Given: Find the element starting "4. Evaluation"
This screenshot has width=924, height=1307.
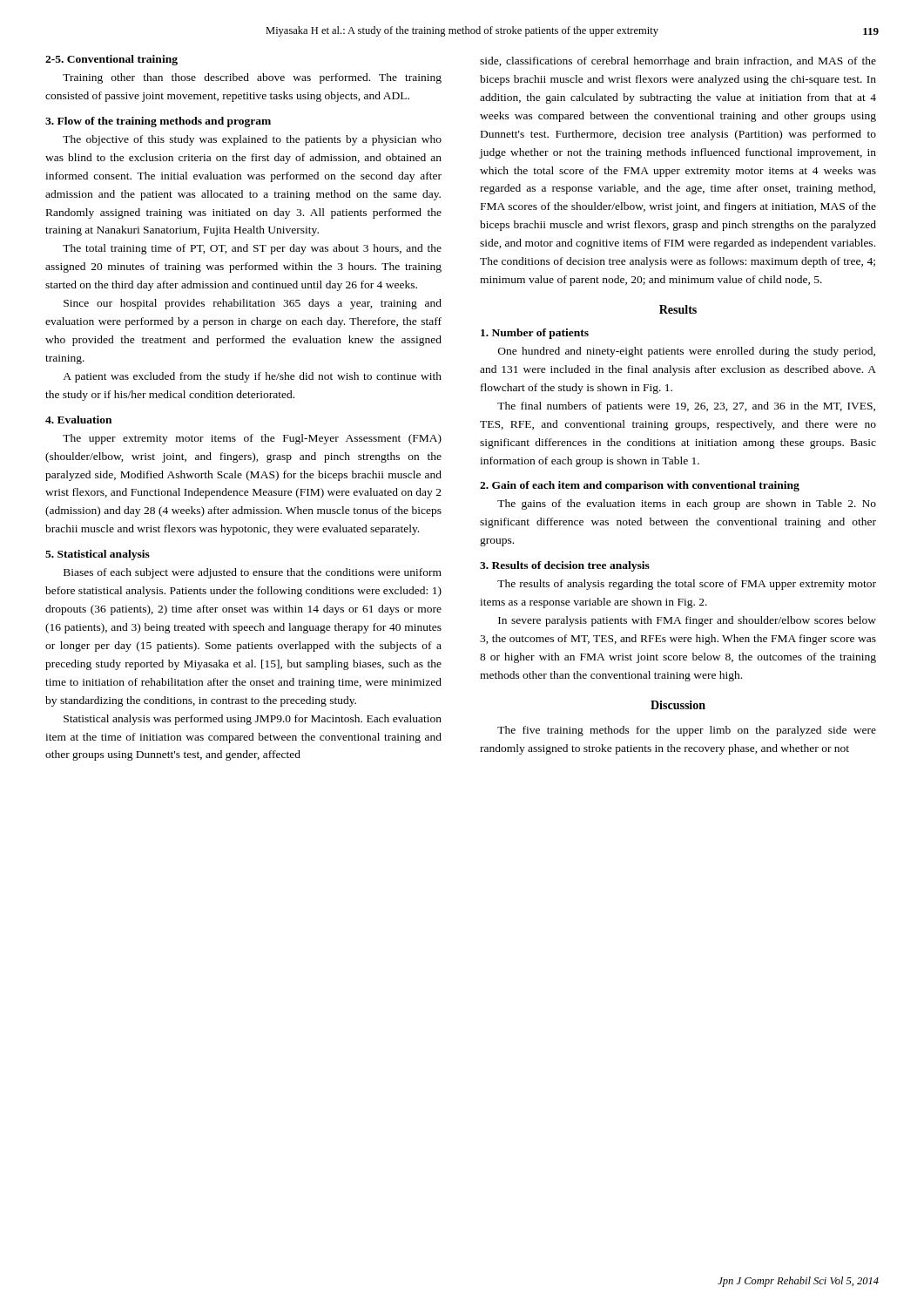Looking at the screenshot, I should pyautogui.click(x=79, y=419).
